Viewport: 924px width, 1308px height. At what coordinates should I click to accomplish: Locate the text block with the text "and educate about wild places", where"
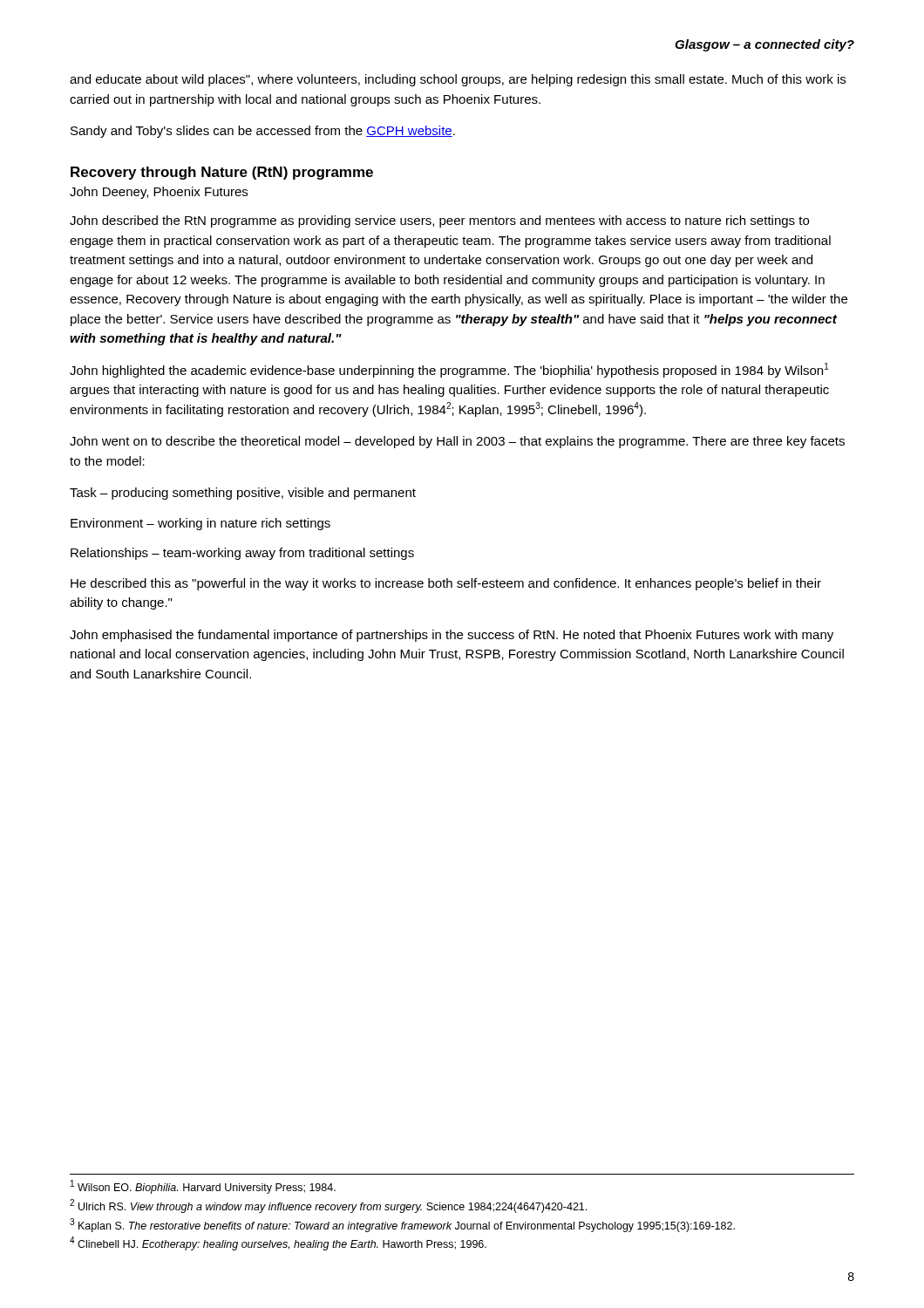point(462,89)
